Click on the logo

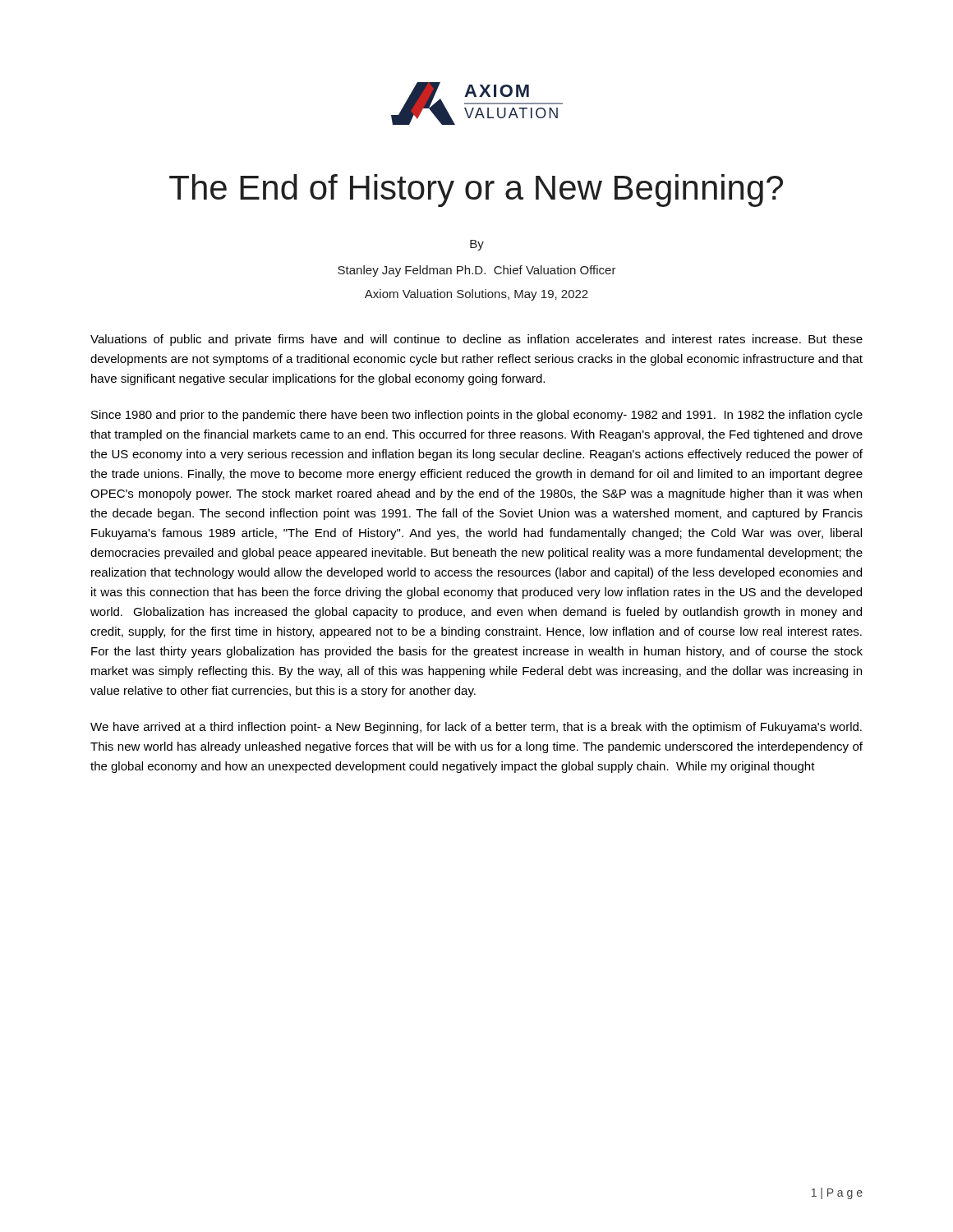(x=476, y=104)
